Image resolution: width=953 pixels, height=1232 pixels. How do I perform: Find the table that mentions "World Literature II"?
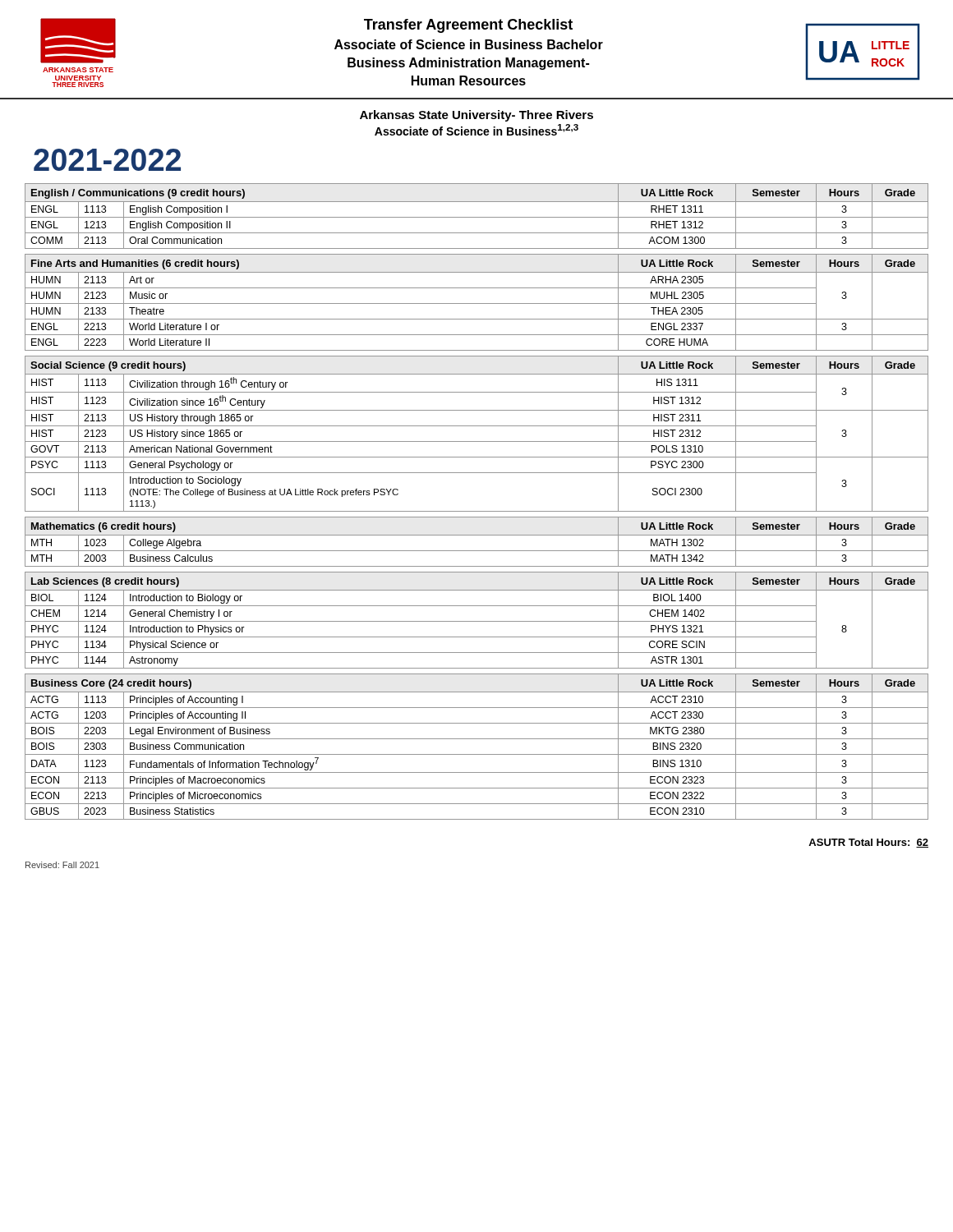[x=476, y=302]
